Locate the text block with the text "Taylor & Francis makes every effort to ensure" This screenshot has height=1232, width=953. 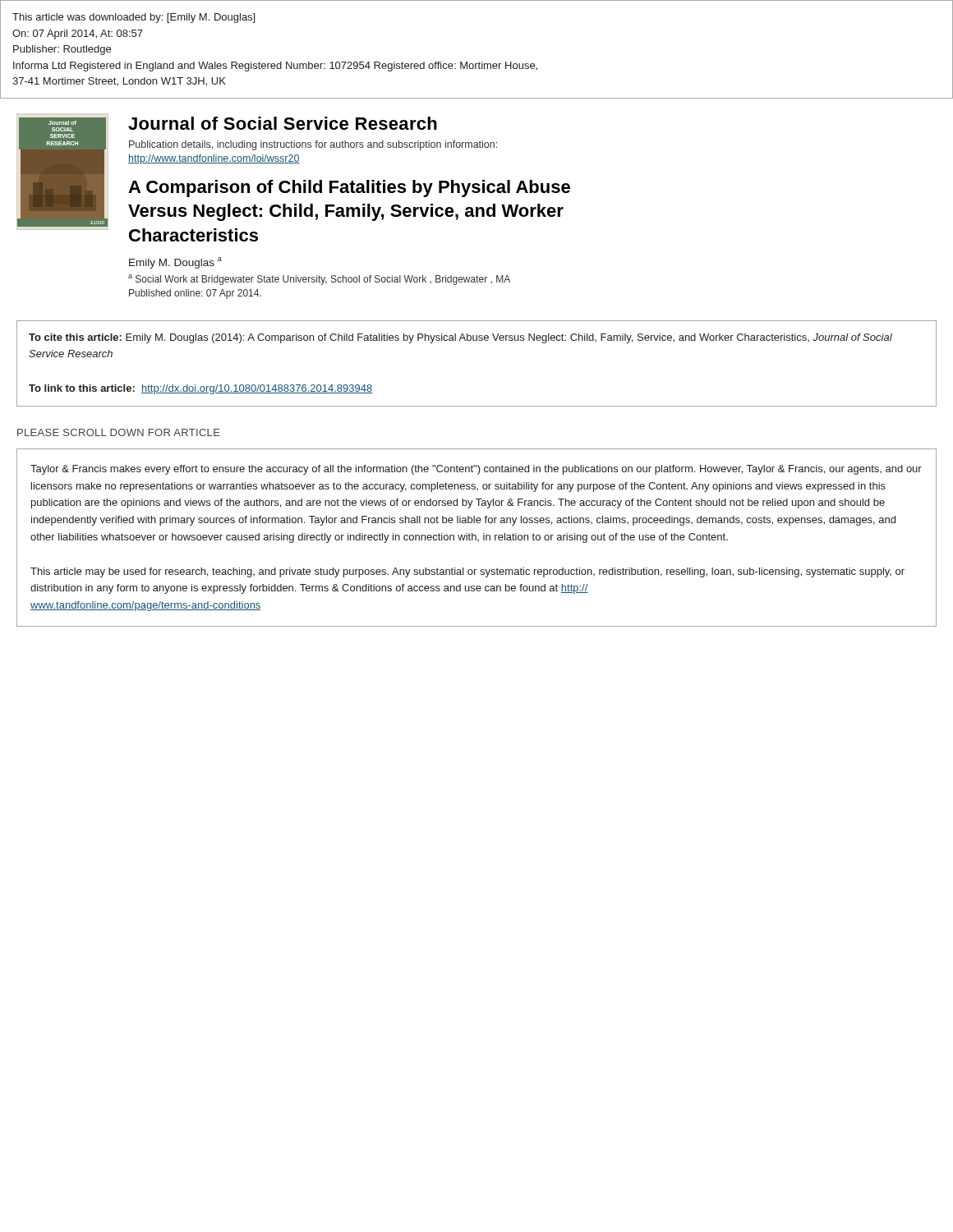point(476,537)
